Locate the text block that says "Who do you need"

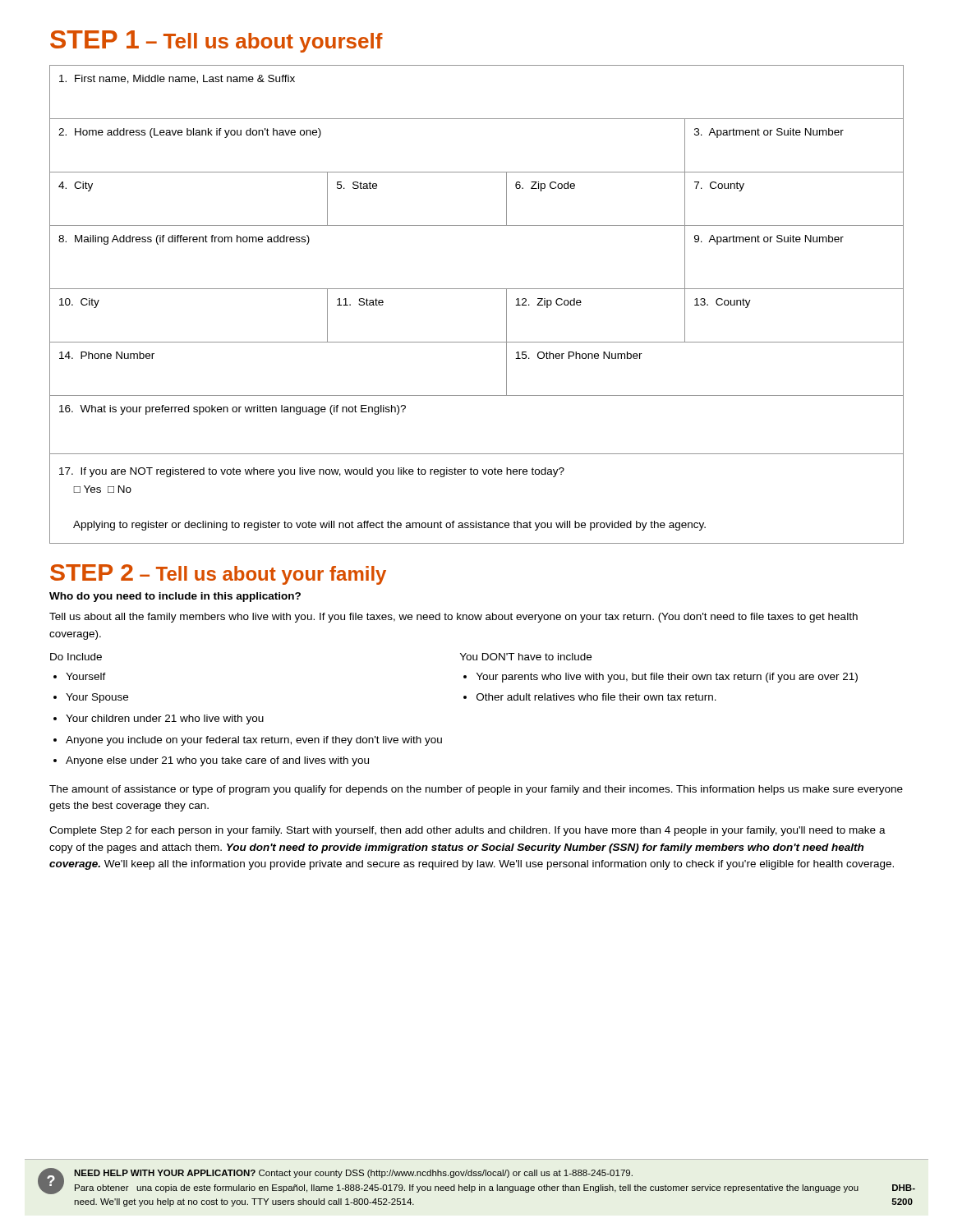coord(175,596)
